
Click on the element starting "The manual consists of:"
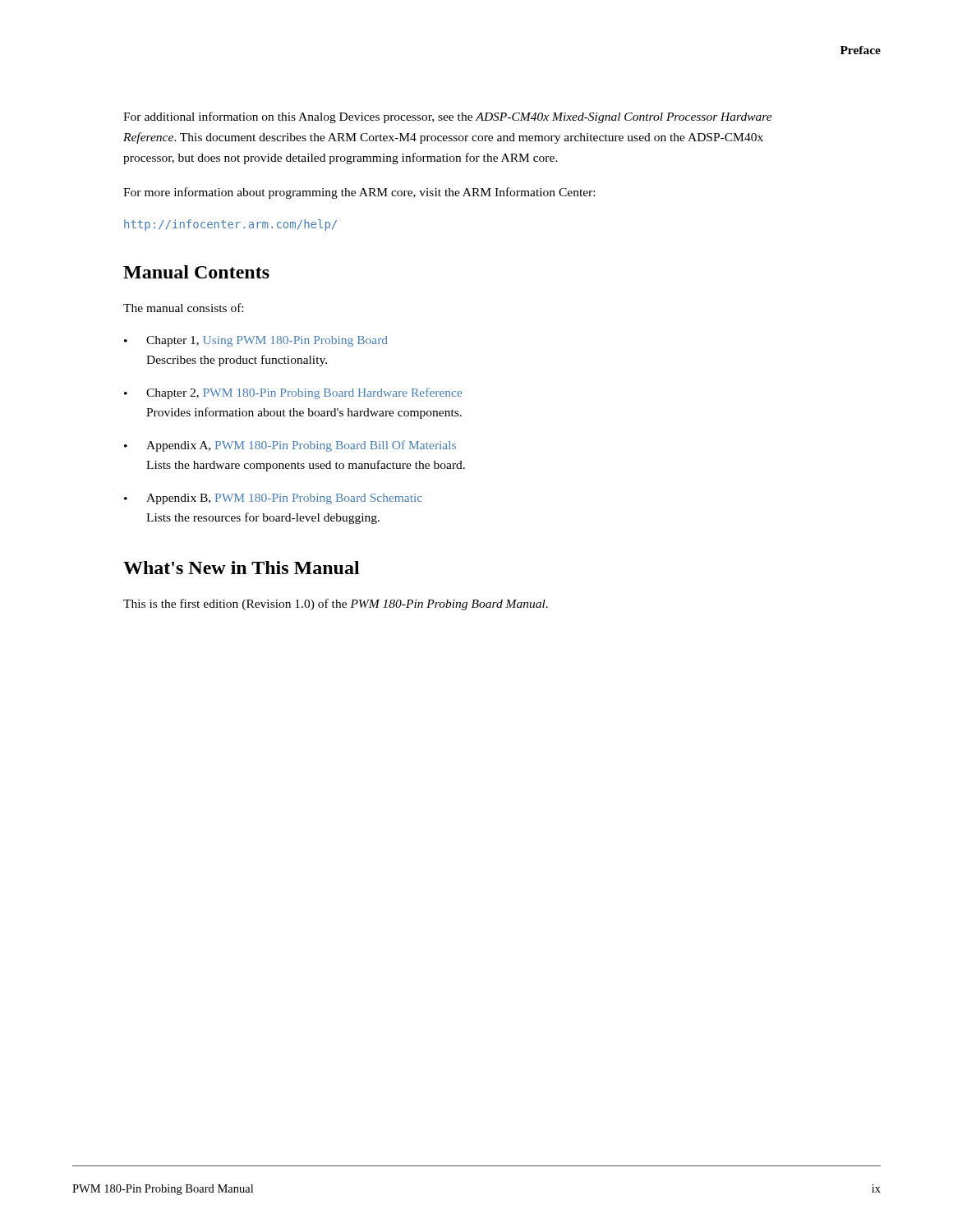pyautogui.click(x=184, y=308)
